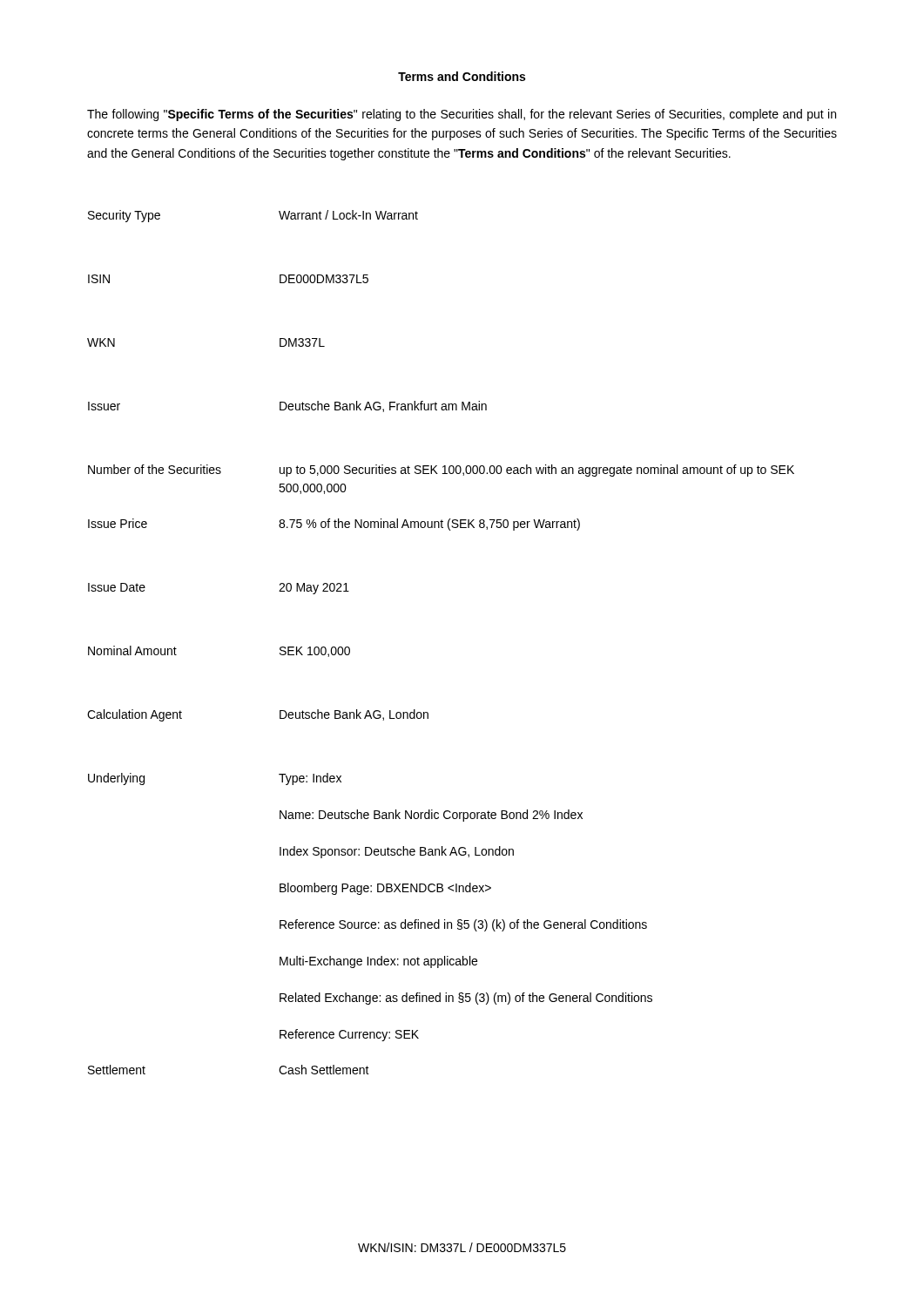Point to the block starting "Terms and Conditions"
The width and height of the screenshot is (924, 1307).
click(462, 77)
